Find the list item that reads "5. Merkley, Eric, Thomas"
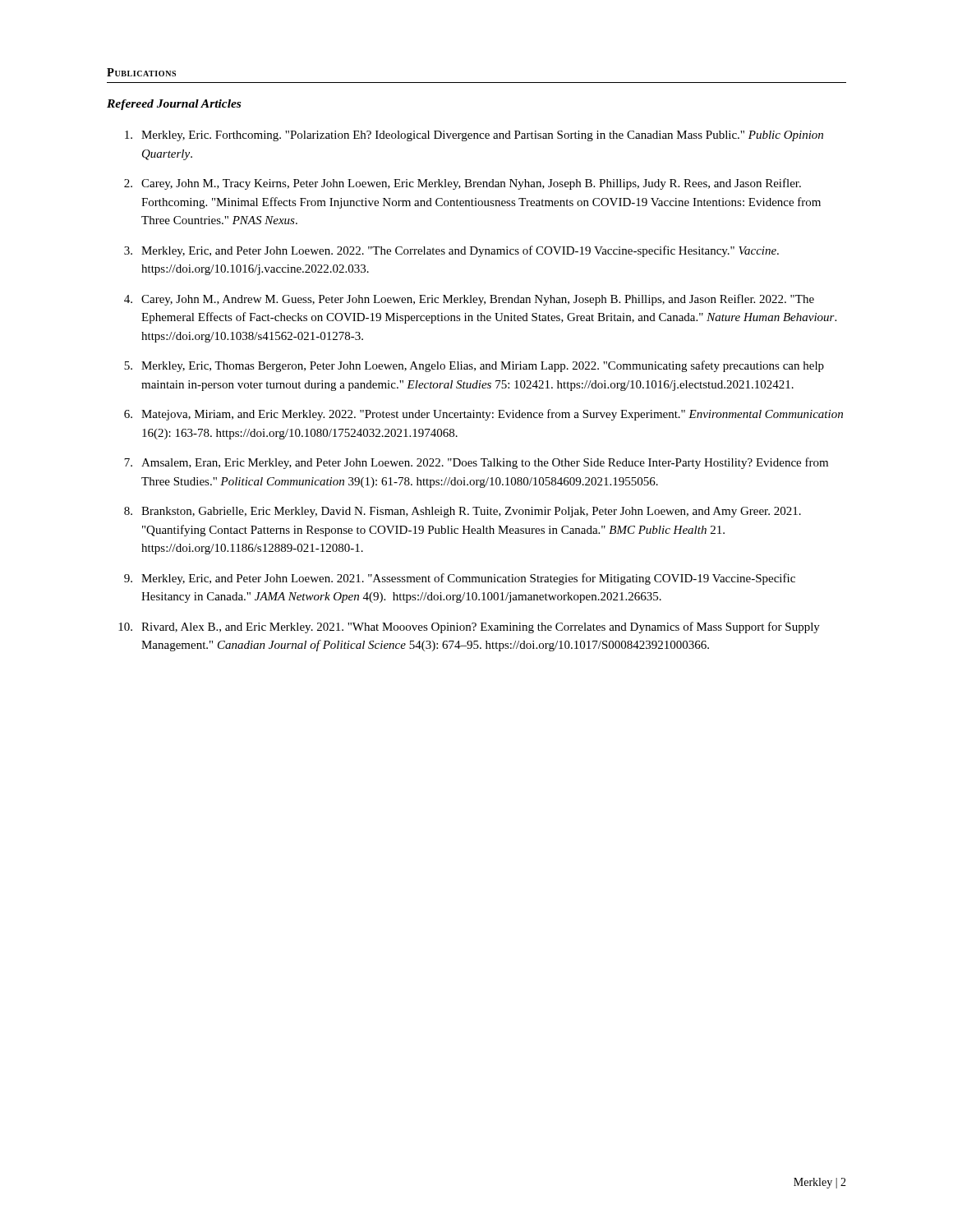Screen dimensions: 1232x953 (476, 375)
